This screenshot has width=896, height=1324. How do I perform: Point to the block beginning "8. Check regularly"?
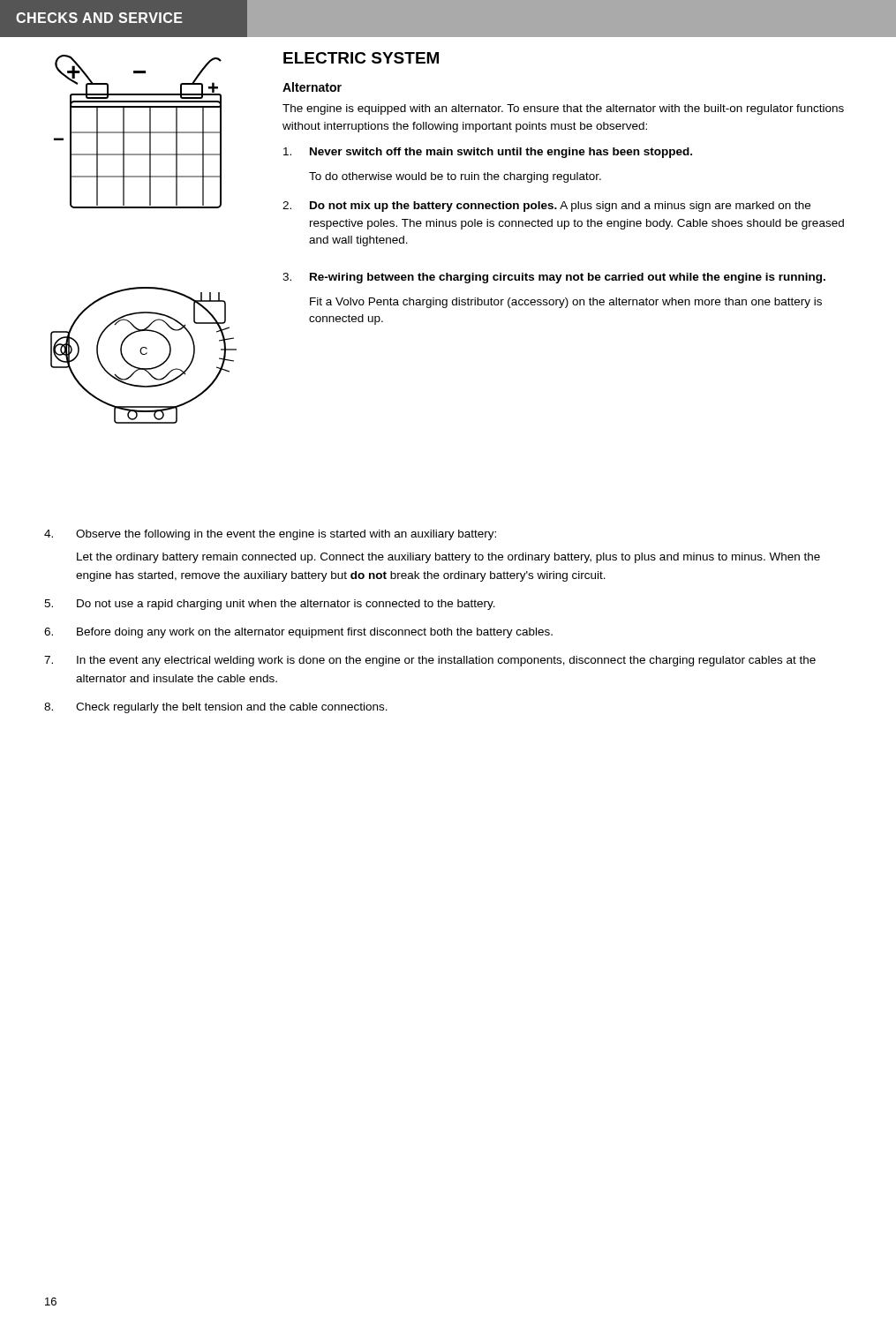pos(216,708)
